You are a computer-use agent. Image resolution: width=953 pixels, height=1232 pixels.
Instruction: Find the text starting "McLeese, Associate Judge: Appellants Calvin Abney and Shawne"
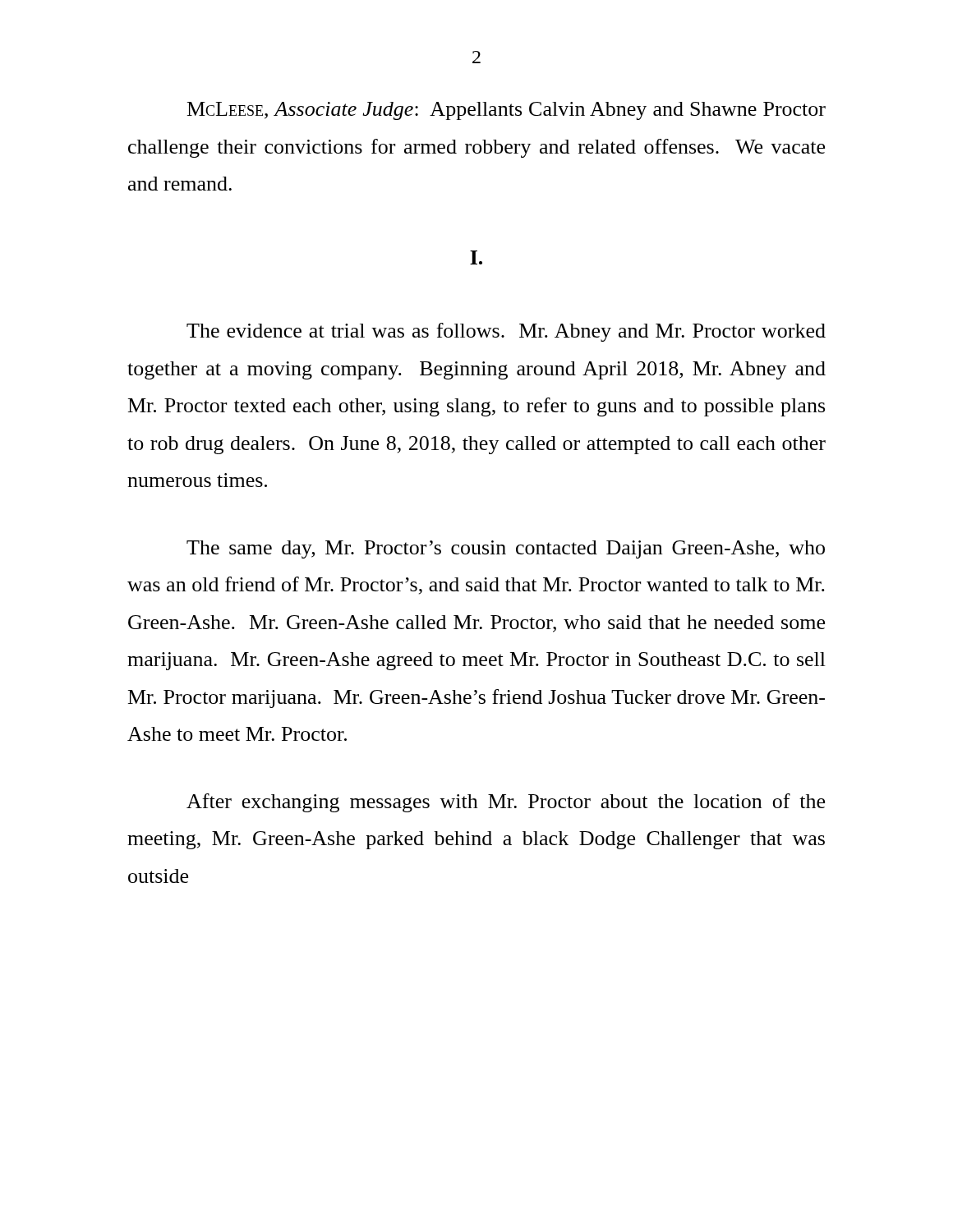(x=476, y=146)
